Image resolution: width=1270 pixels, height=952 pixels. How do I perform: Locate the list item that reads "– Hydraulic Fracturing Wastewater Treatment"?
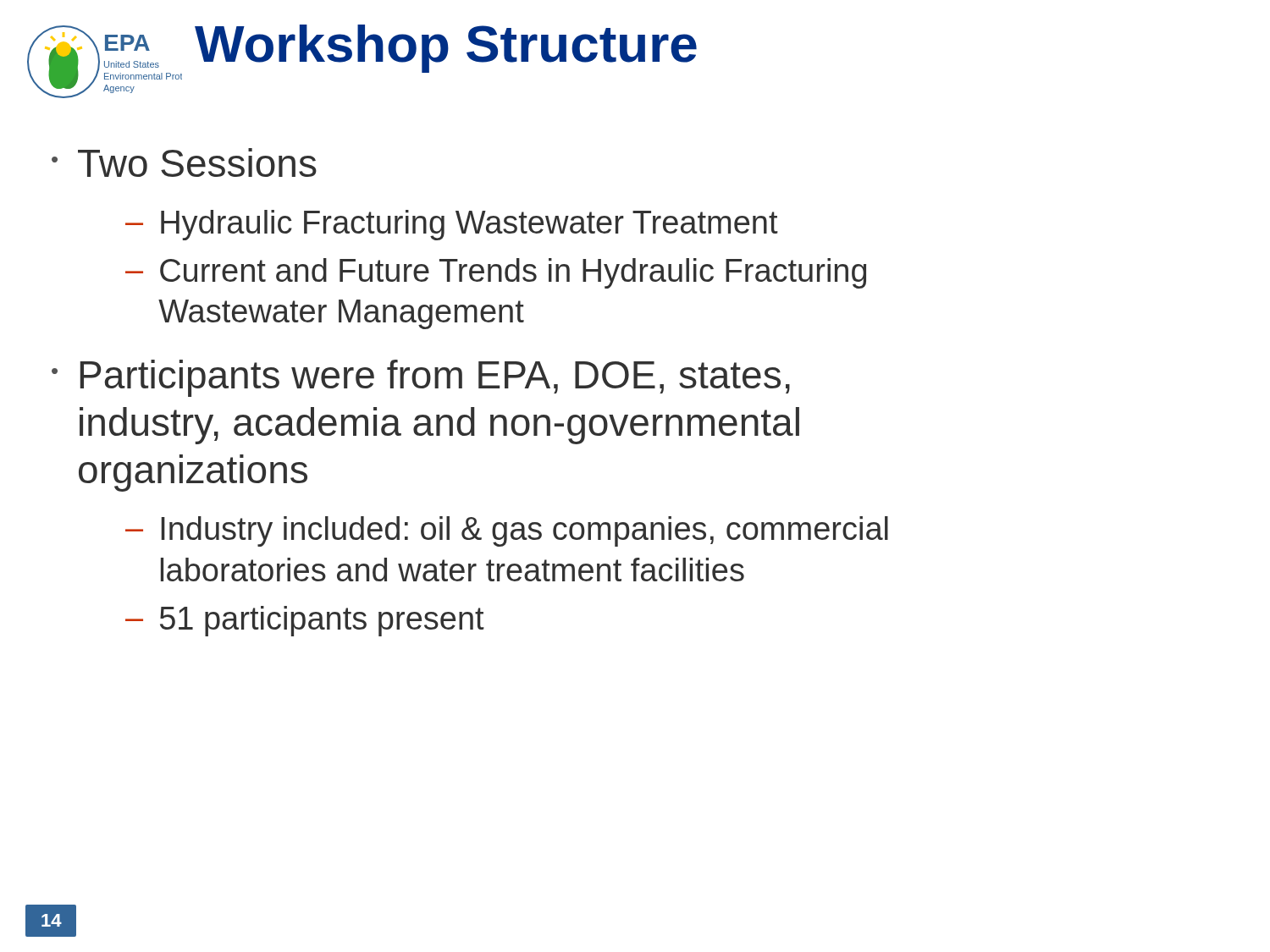click(452, 223)
